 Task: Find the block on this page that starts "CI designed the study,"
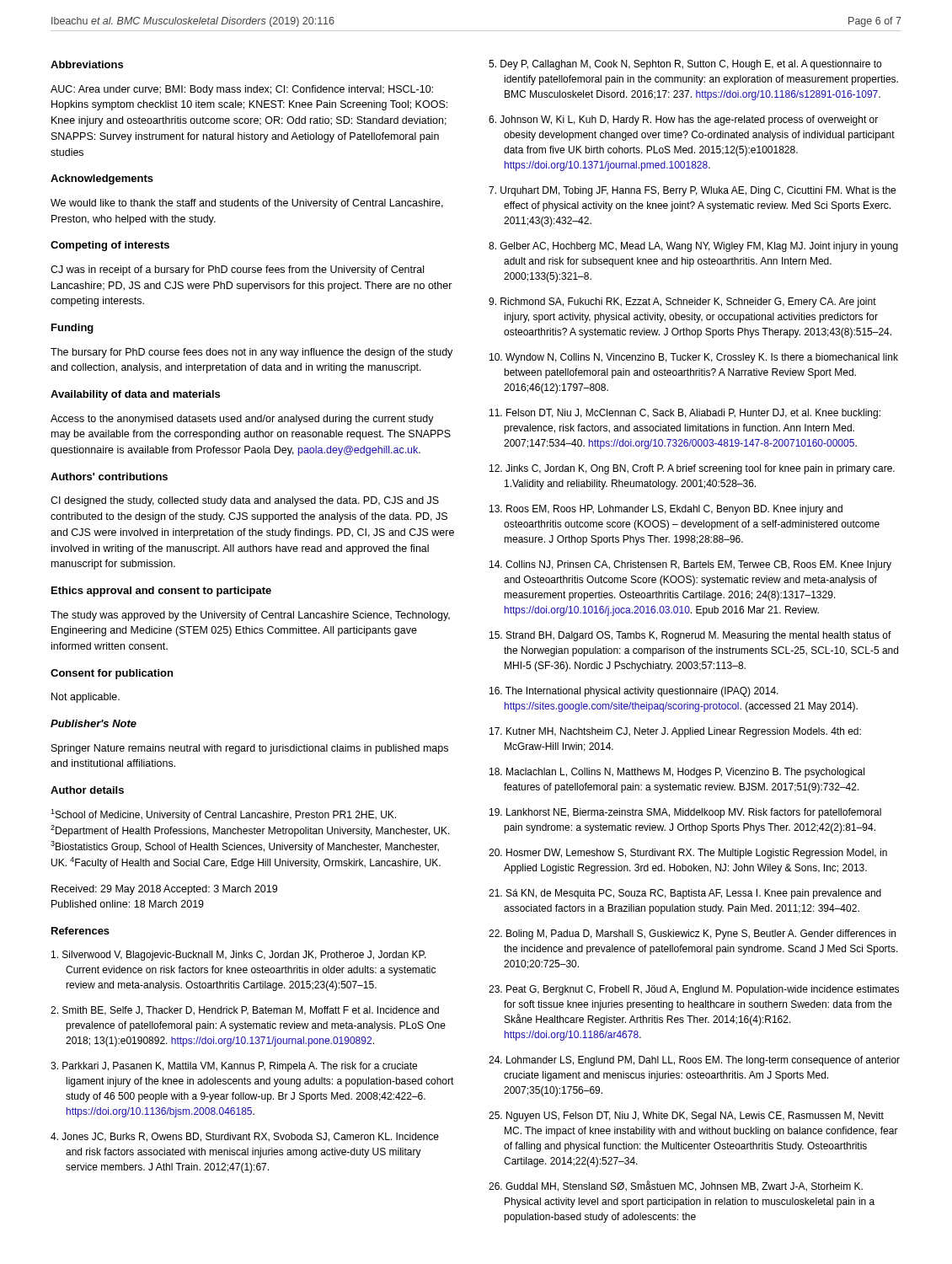[x=253, y=533]
